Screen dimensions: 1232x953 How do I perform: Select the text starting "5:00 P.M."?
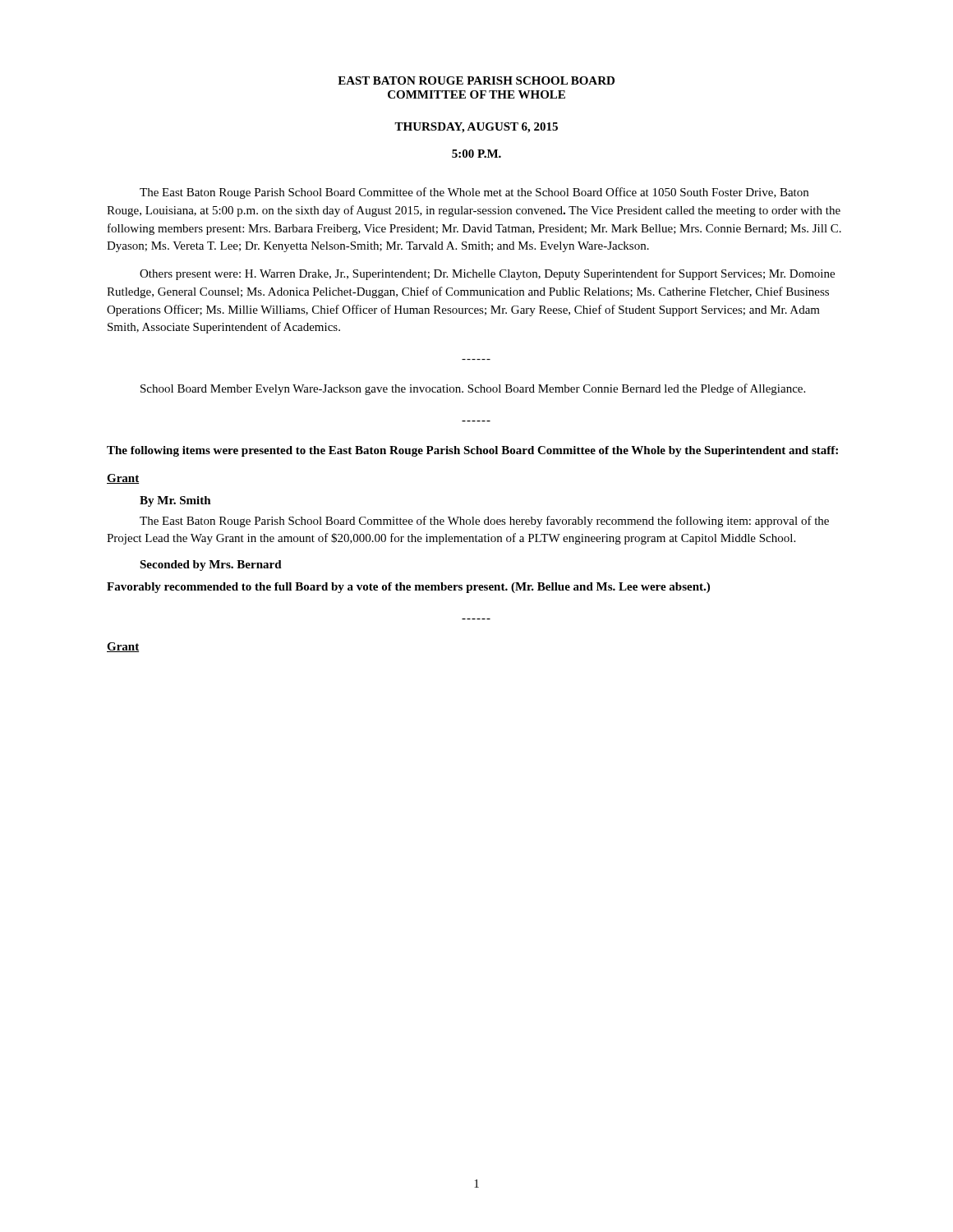[476, 154]
